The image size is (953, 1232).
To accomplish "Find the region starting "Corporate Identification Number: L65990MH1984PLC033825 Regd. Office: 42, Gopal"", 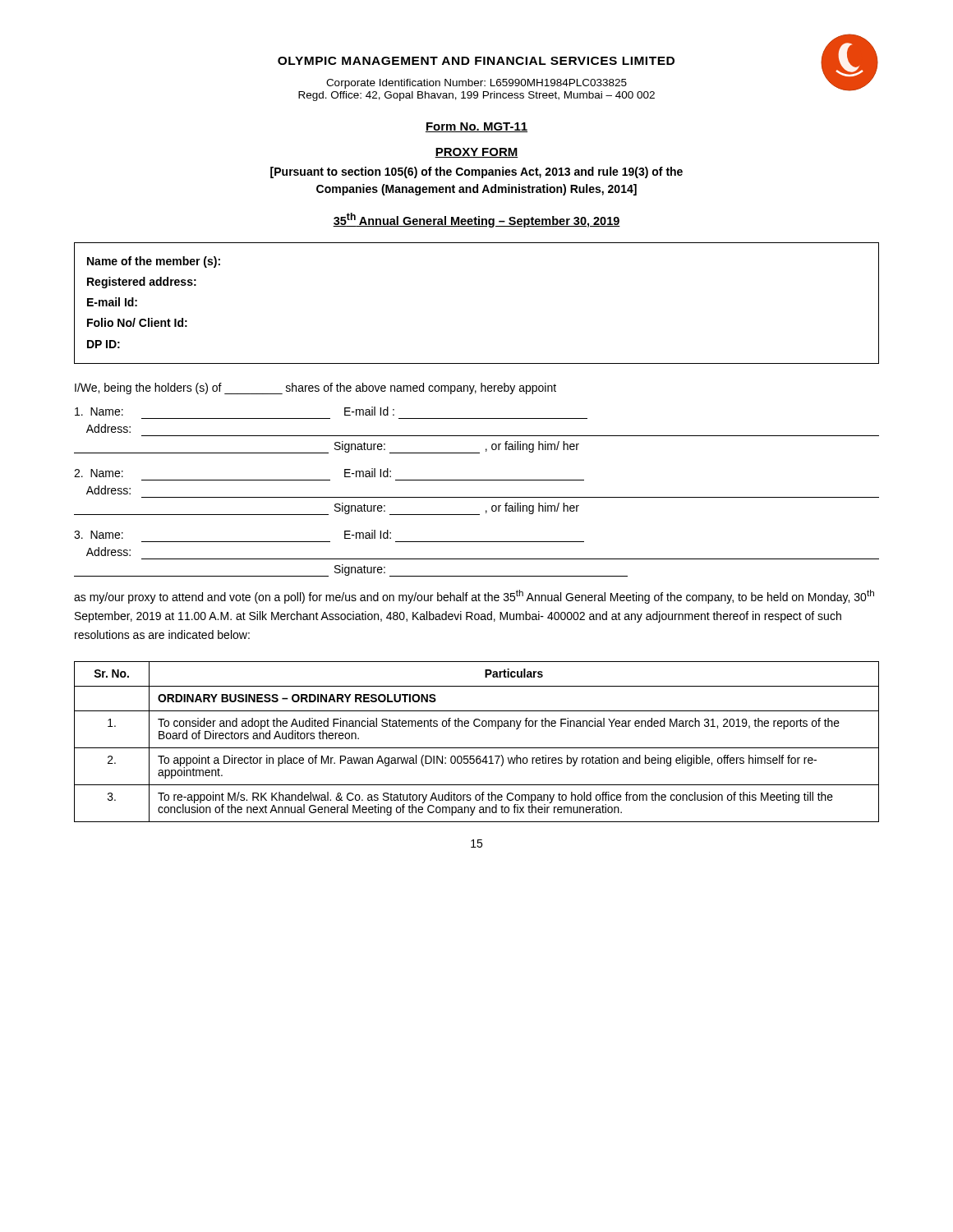I will click(x=476, y=89).
